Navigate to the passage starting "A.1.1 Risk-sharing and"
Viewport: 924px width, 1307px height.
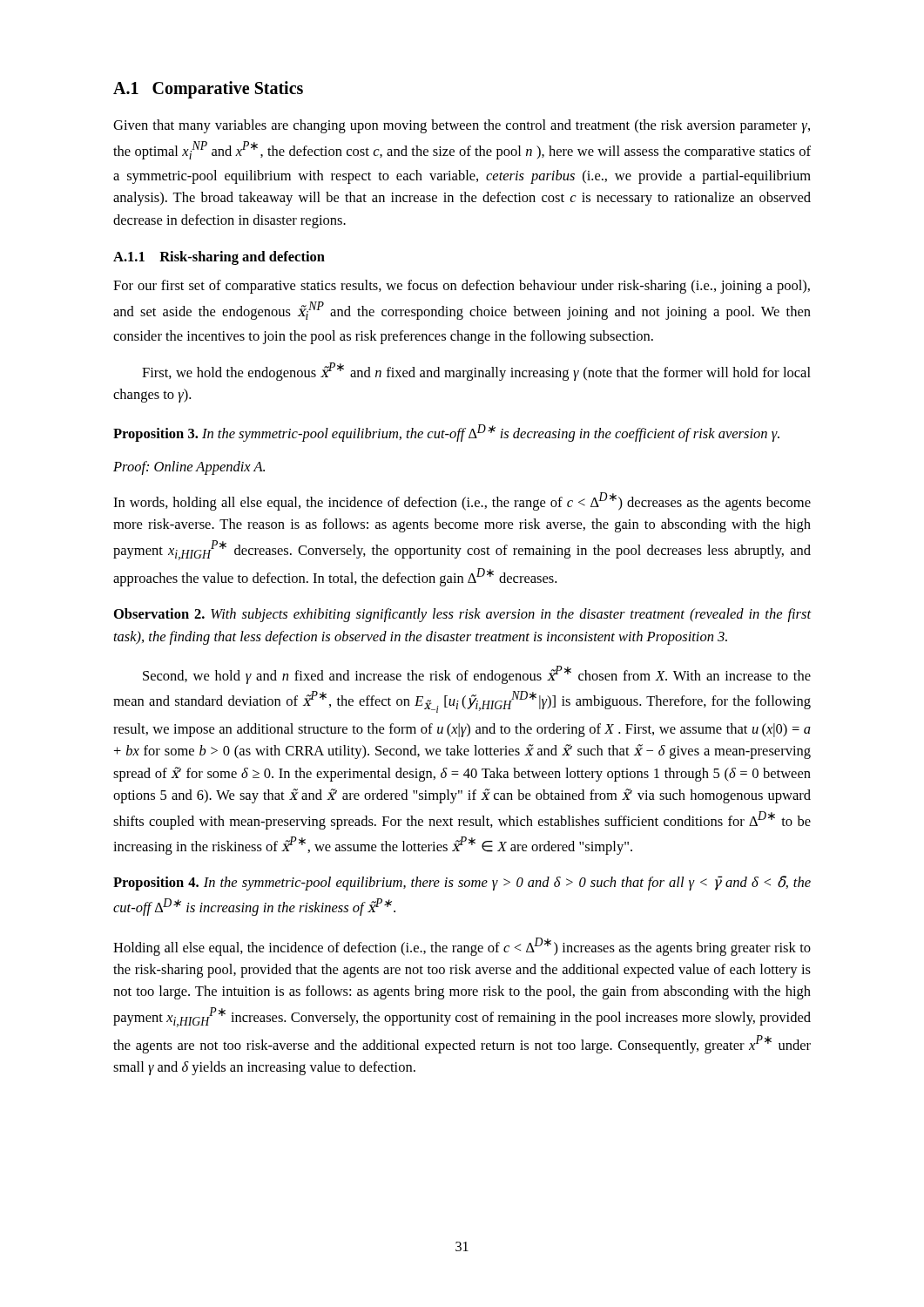pos(219,257)
